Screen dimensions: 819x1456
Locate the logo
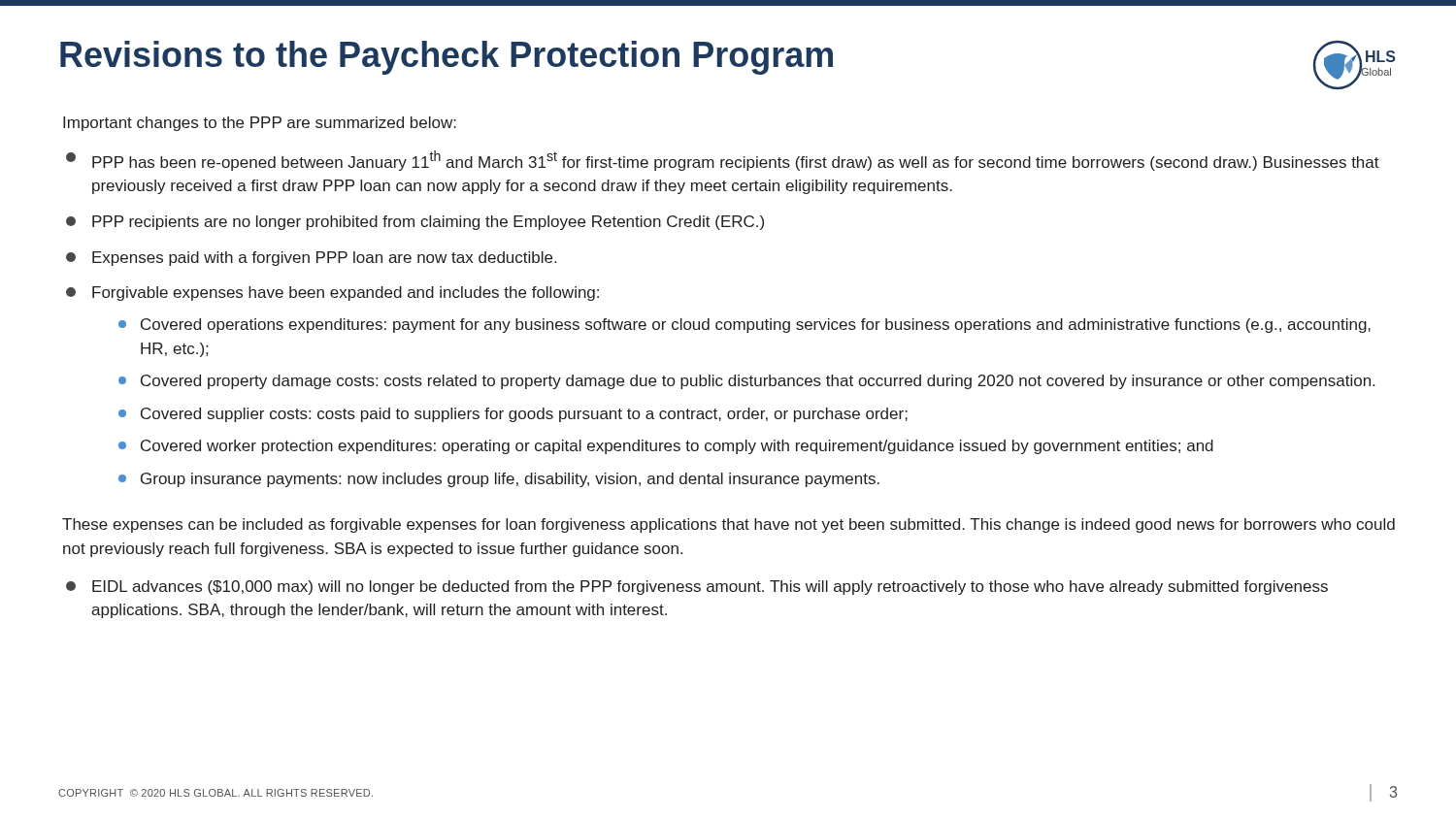tap(1354, 67)
